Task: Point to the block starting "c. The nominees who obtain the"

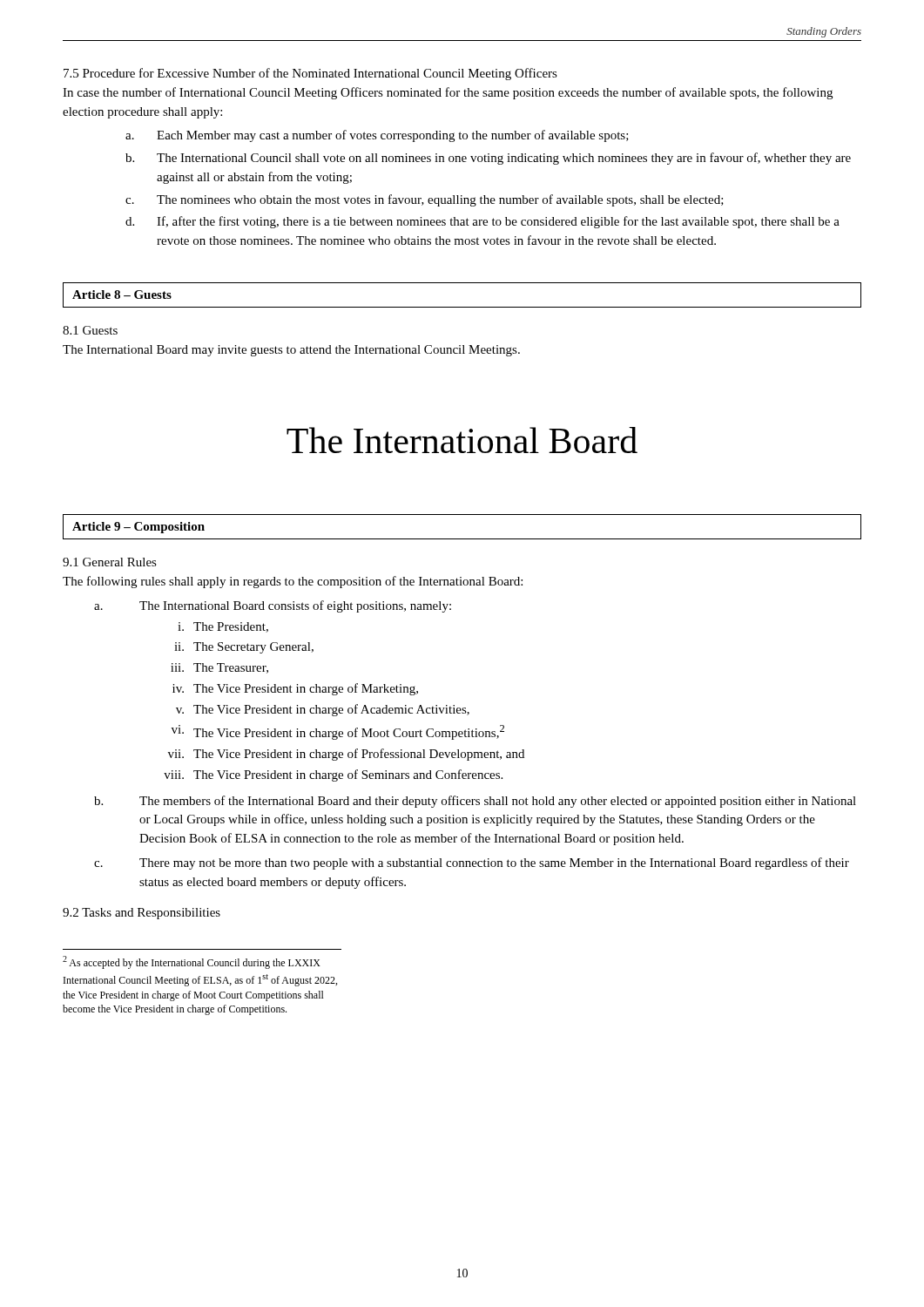Action: point(478,200)
